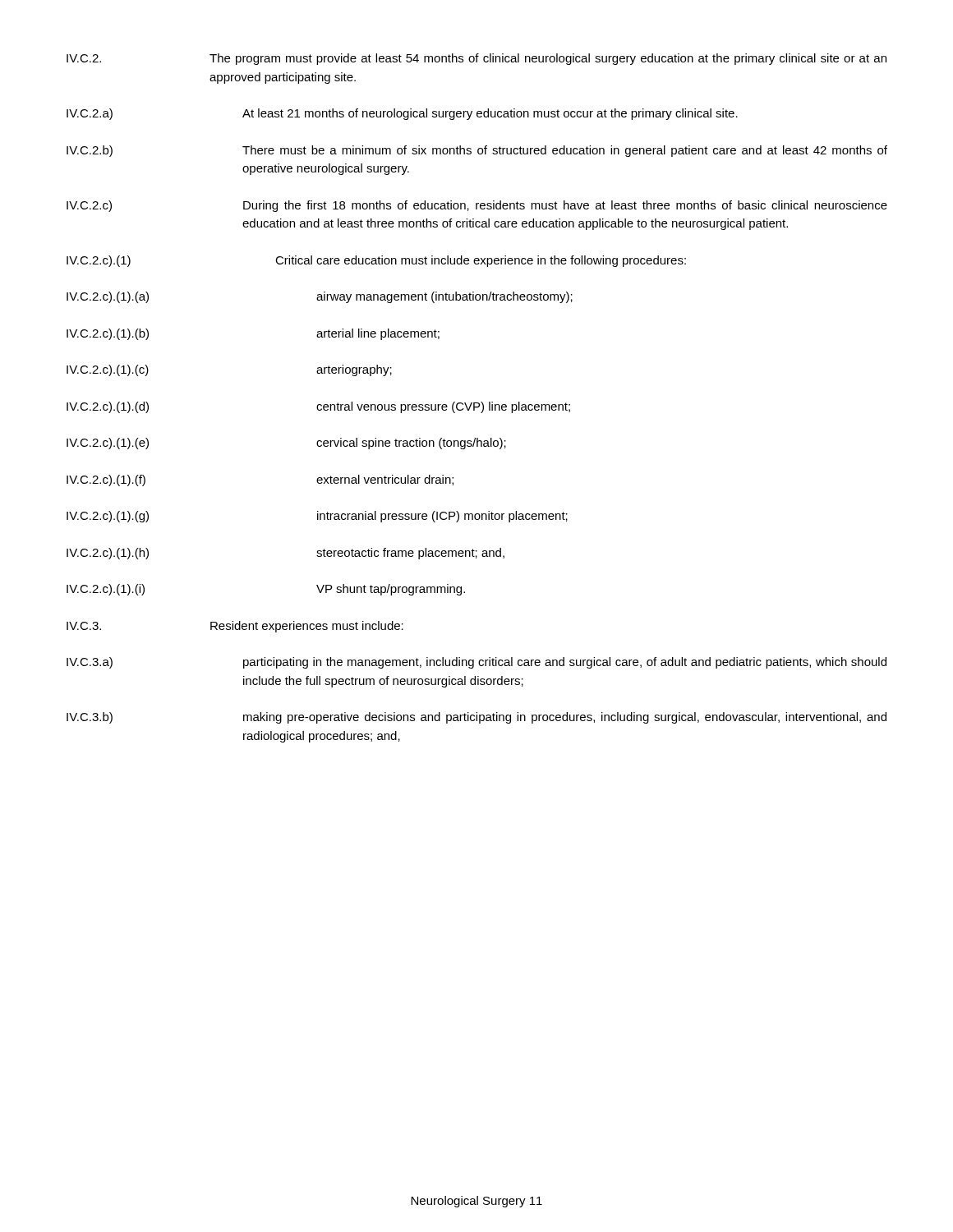Click on the list item that reads "IV.C.2.a) At least 21 months of neurological"

pyautogui.click(x=476, y=114)
